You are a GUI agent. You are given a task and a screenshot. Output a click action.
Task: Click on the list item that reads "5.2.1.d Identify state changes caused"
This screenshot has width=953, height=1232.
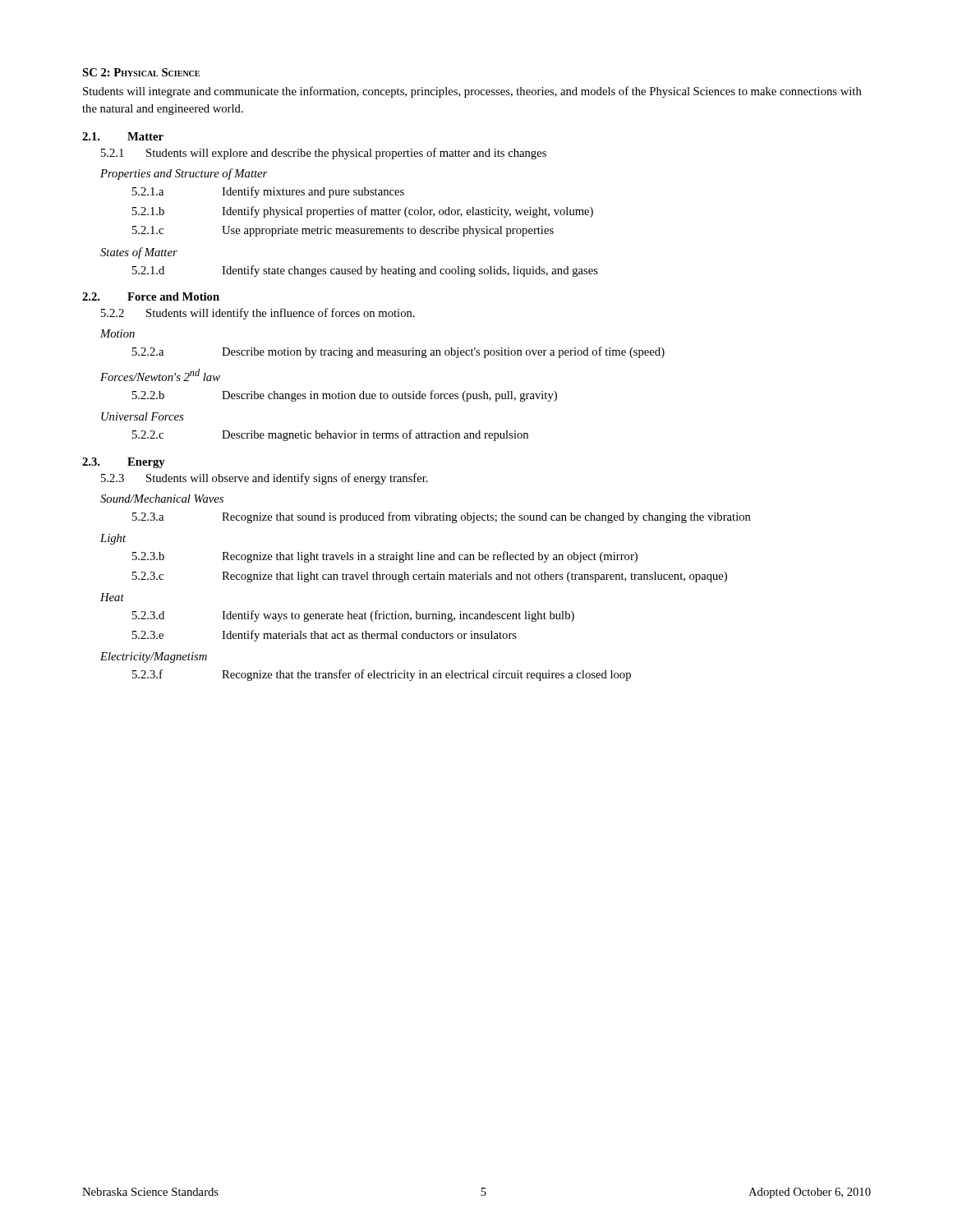tap(476, 270)
